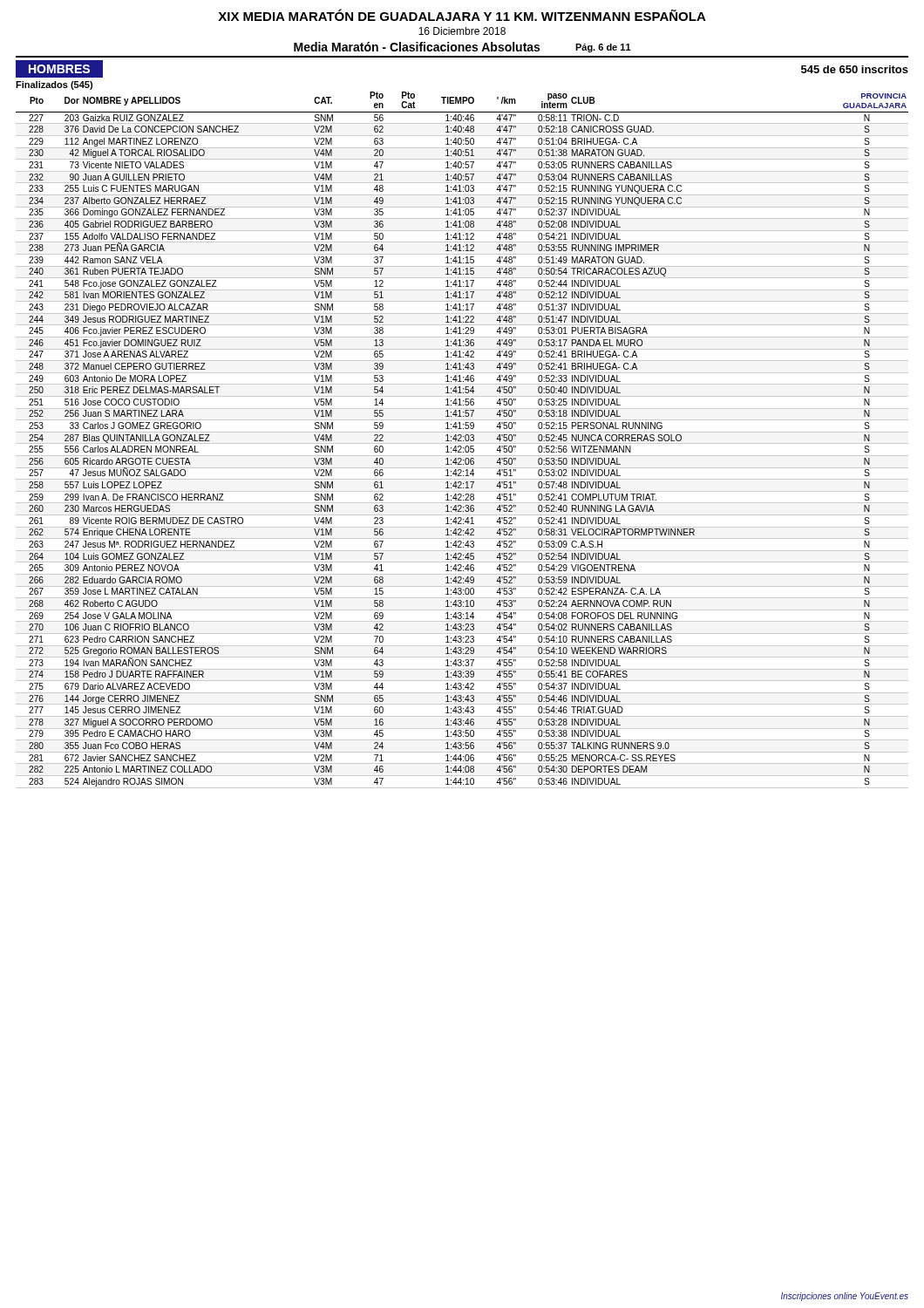
Task: Find the table that mentions "BRIHUEGA- C.A"
Action: coord(462,439)
